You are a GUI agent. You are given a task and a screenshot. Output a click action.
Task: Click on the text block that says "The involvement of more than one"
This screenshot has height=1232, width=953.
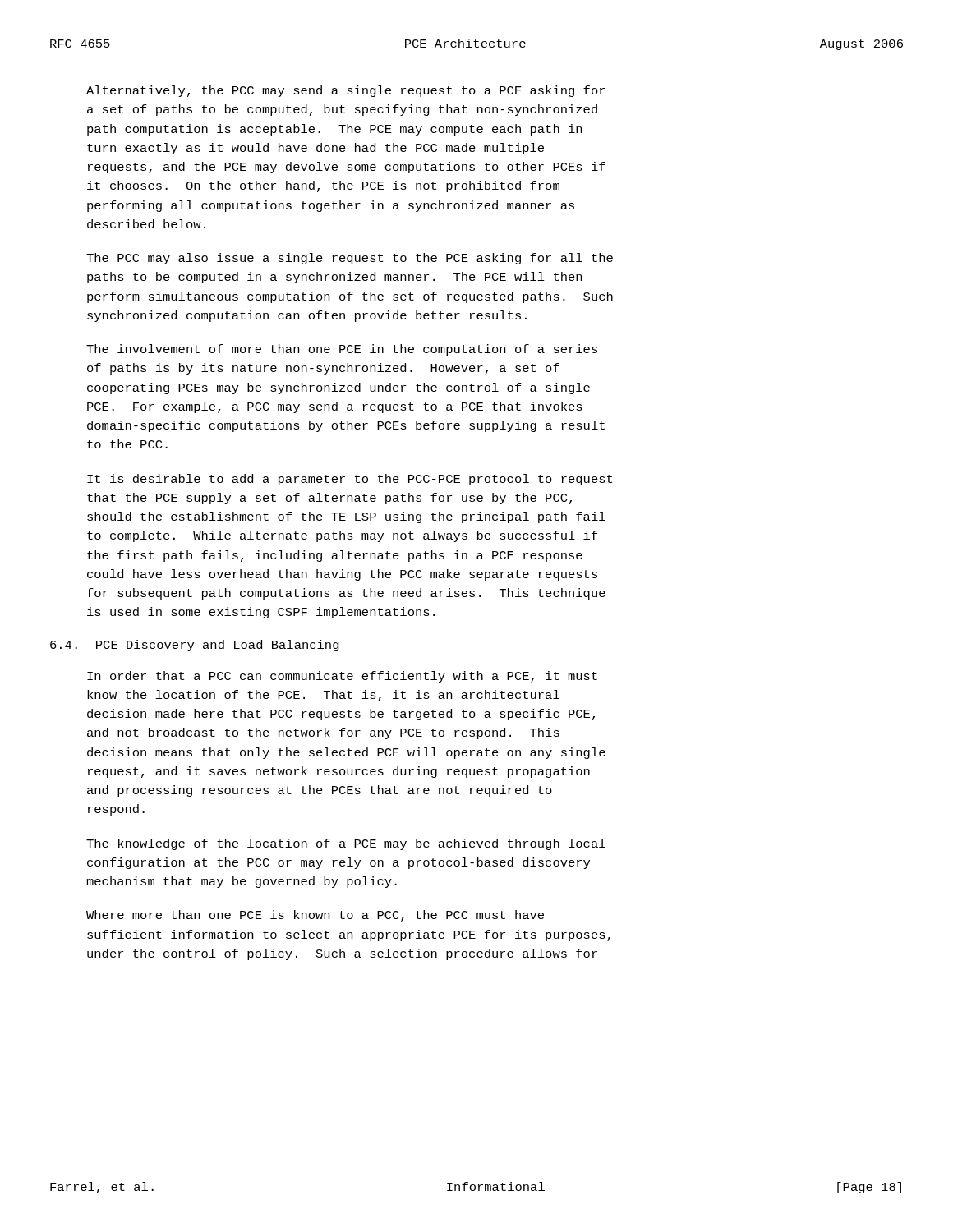click(x=346, y=398)
